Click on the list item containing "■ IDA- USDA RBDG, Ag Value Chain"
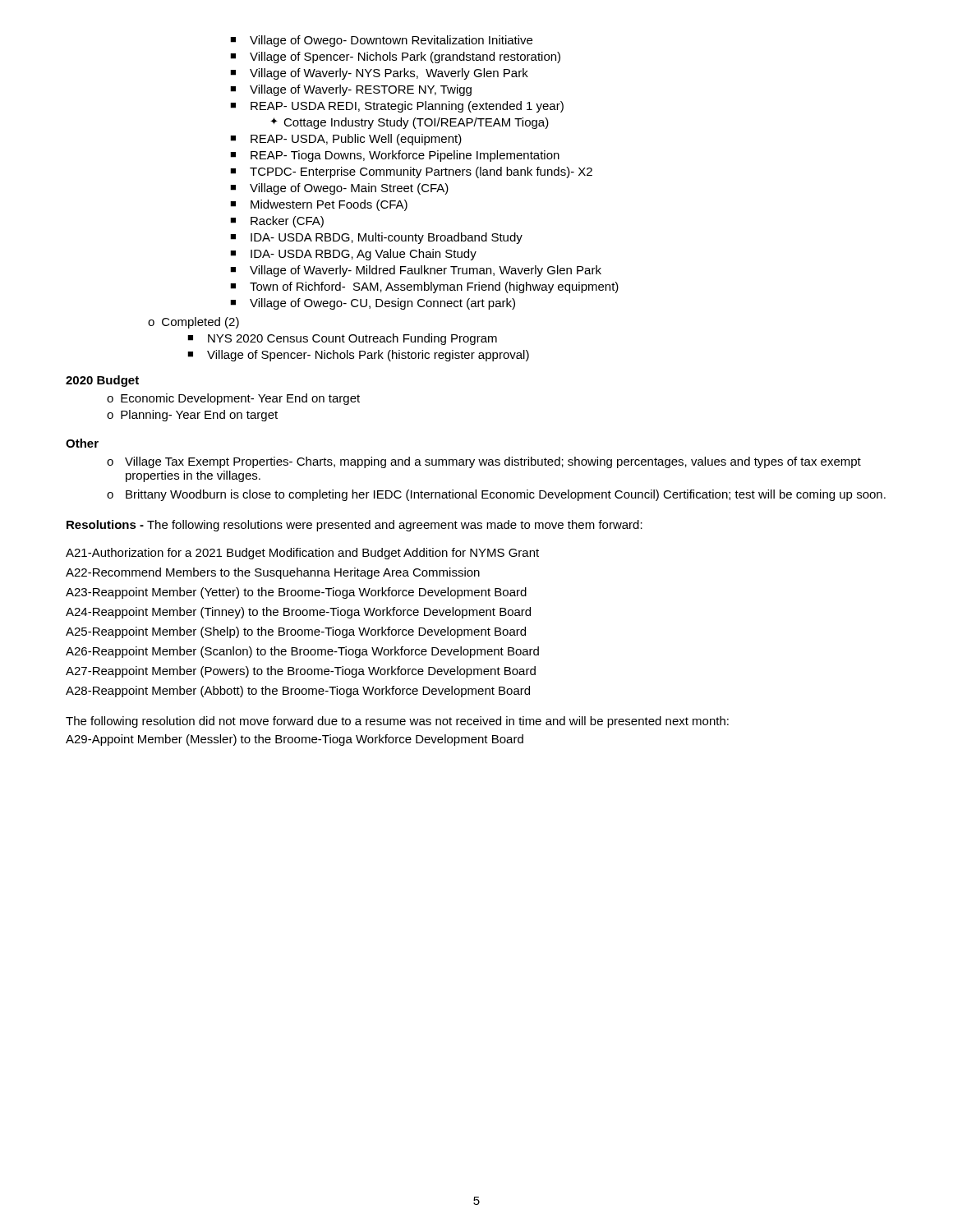This screenshot has width=953, height=1232. (353, 253)
